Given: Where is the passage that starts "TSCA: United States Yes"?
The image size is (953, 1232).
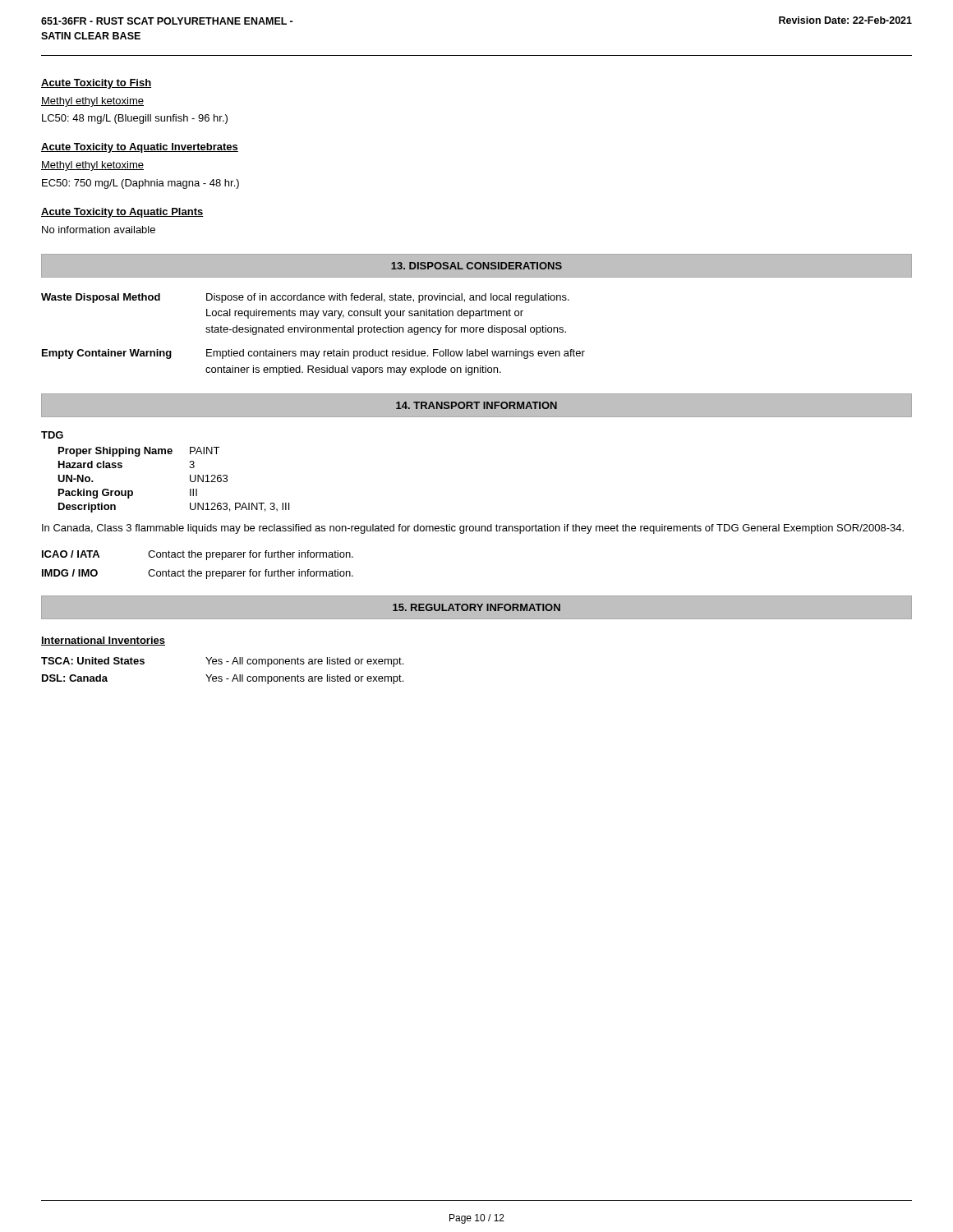Looking at the screenshot, I should pos(222,662).
